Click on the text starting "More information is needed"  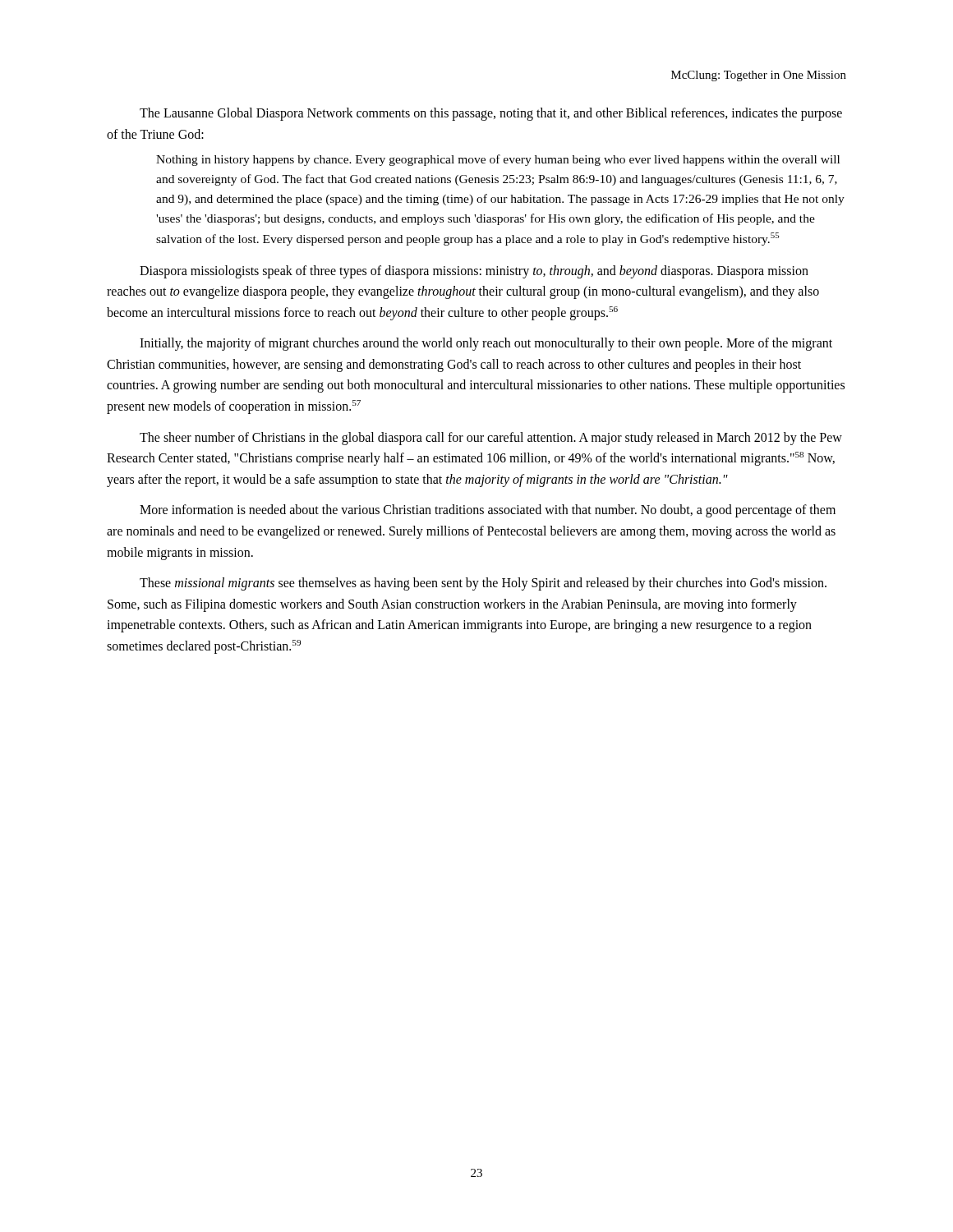click(471, 531)
